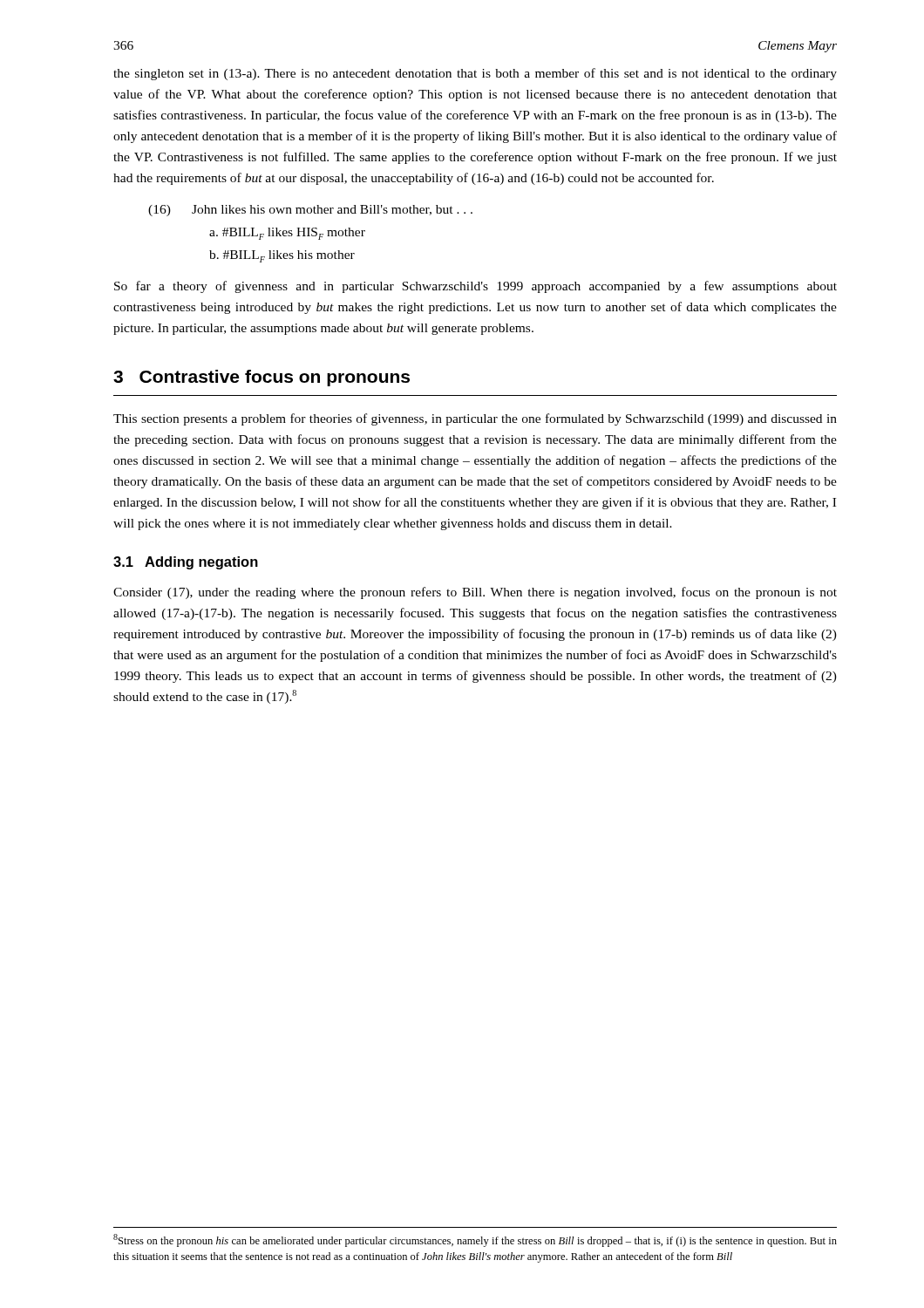This screenshot has width=924, height=1308.
Task: Click the passage that begins "8Stress on the"
Action: click(475, 1248)
